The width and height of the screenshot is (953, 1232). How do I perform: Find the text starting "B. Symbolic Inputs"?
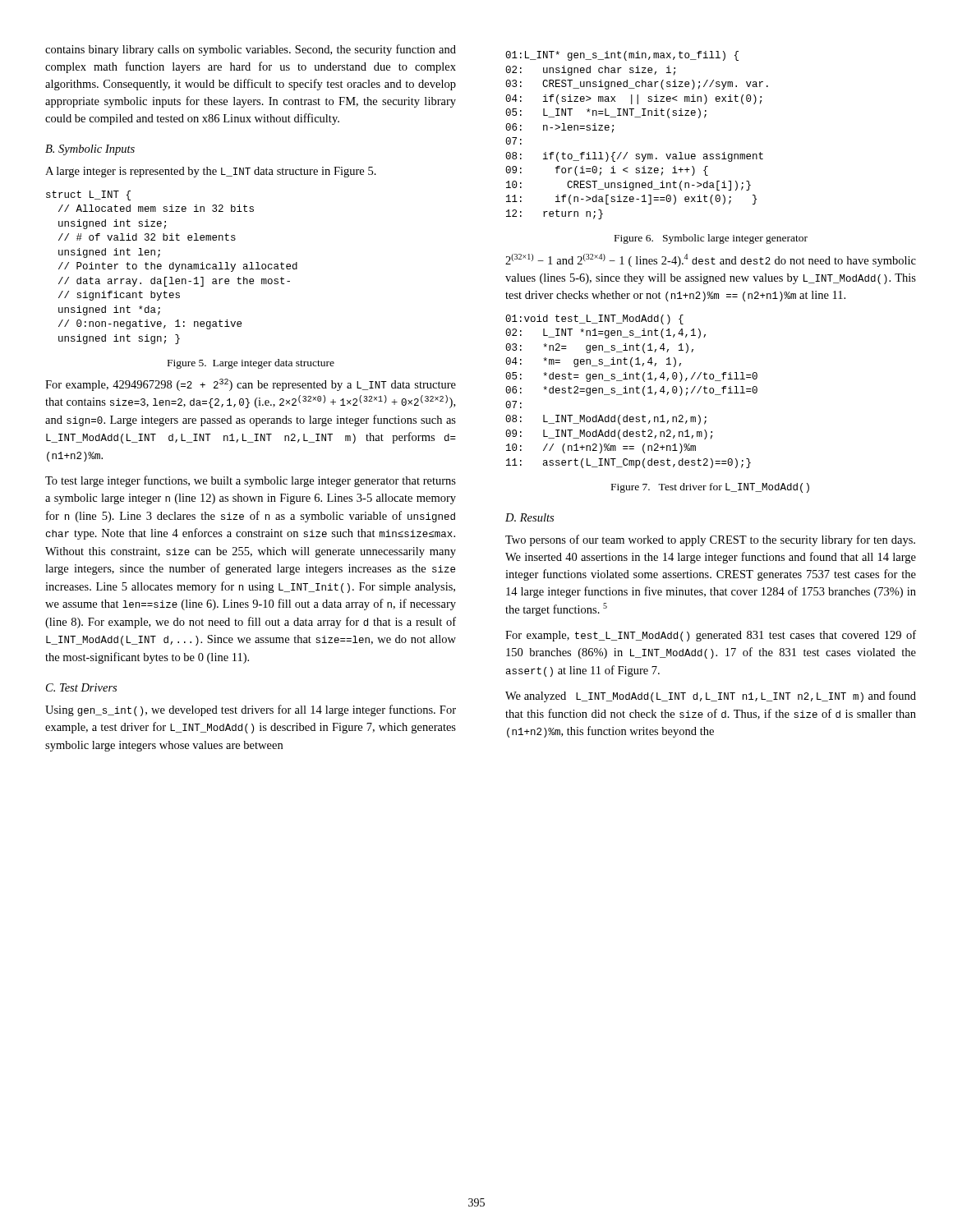click(90, 149)
